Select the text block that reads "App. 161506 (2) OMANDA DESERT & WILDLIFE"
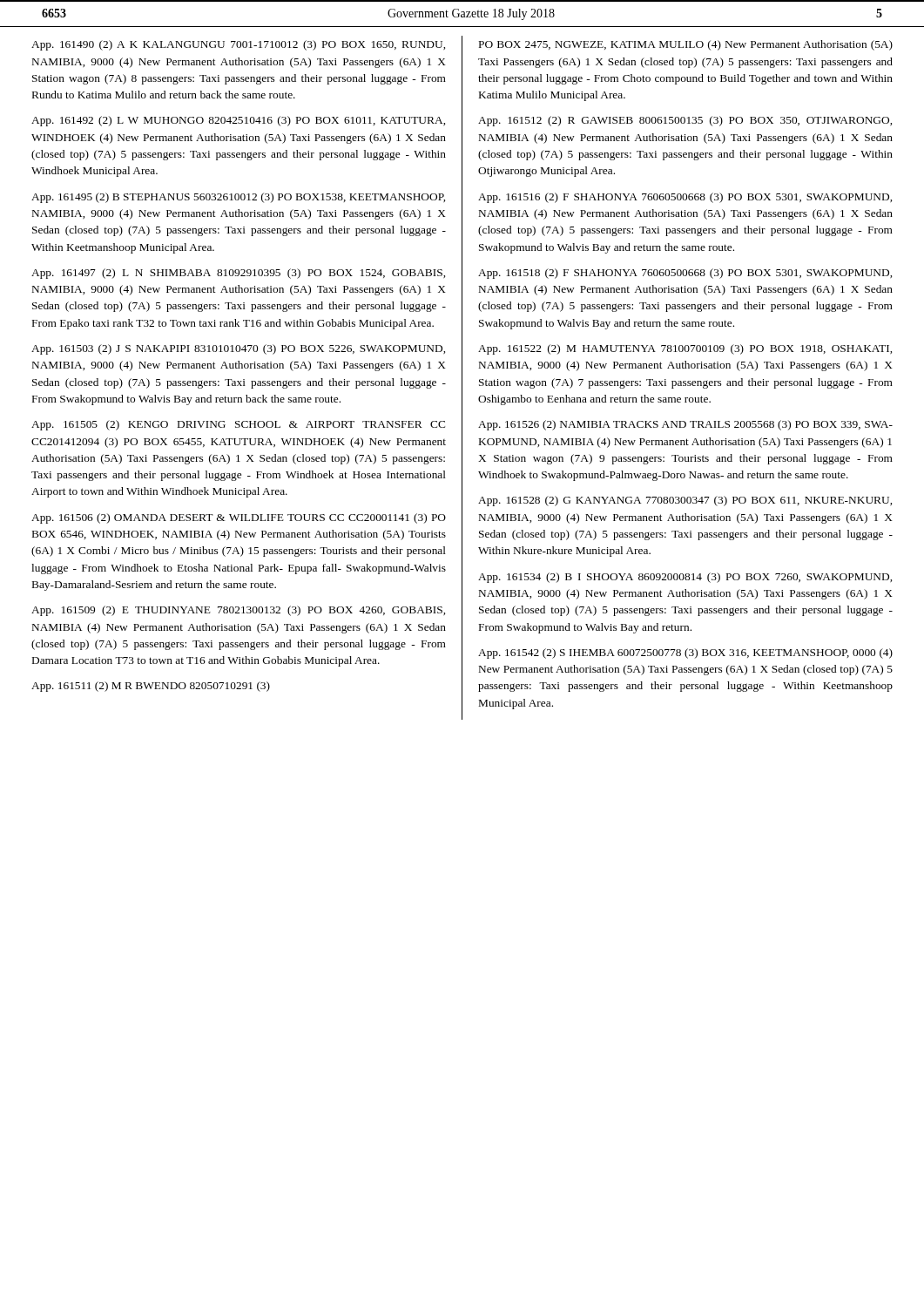 [239, 551]
